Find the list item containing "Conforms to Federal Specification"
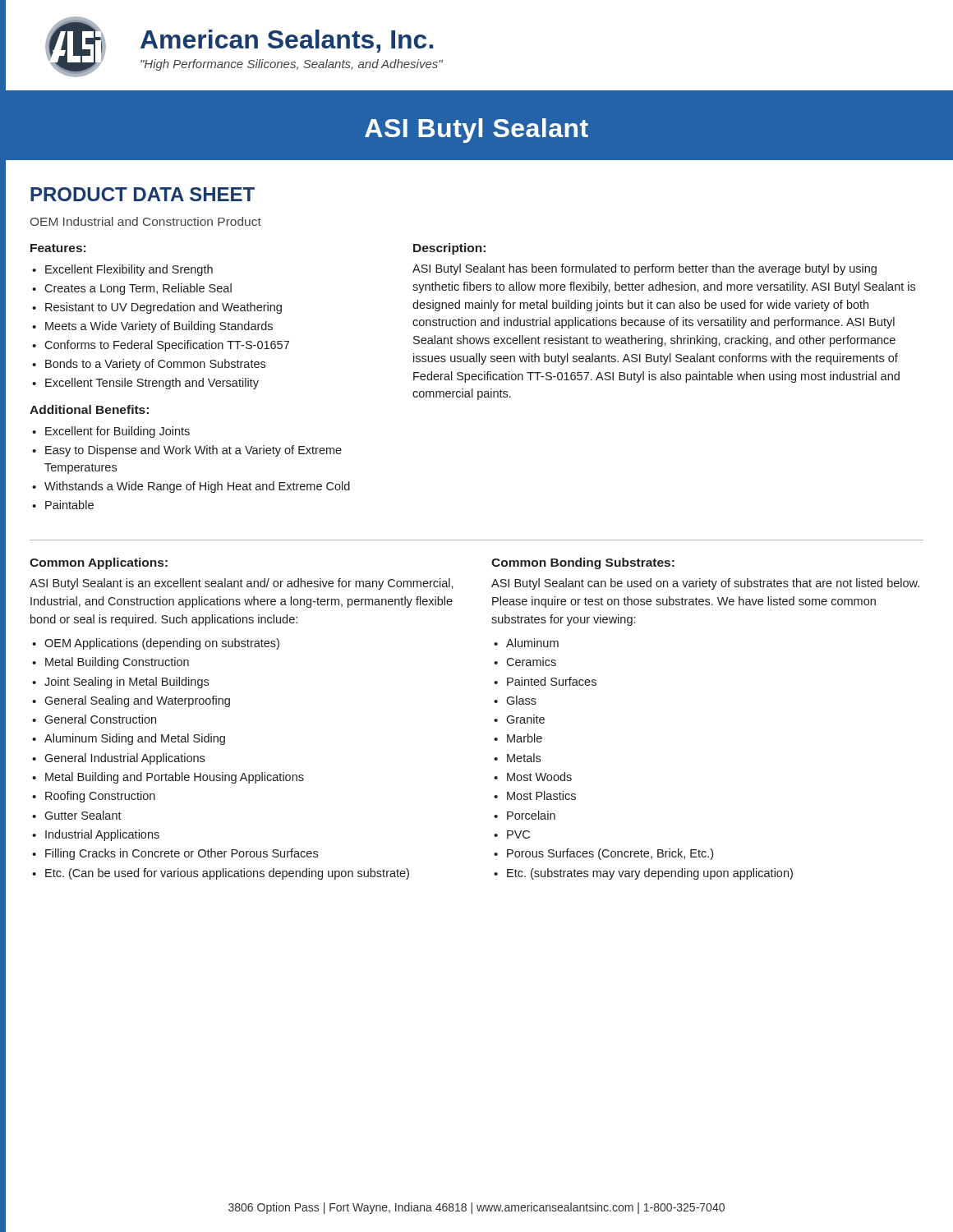953x1232 pixels. (x=167, y=345)
